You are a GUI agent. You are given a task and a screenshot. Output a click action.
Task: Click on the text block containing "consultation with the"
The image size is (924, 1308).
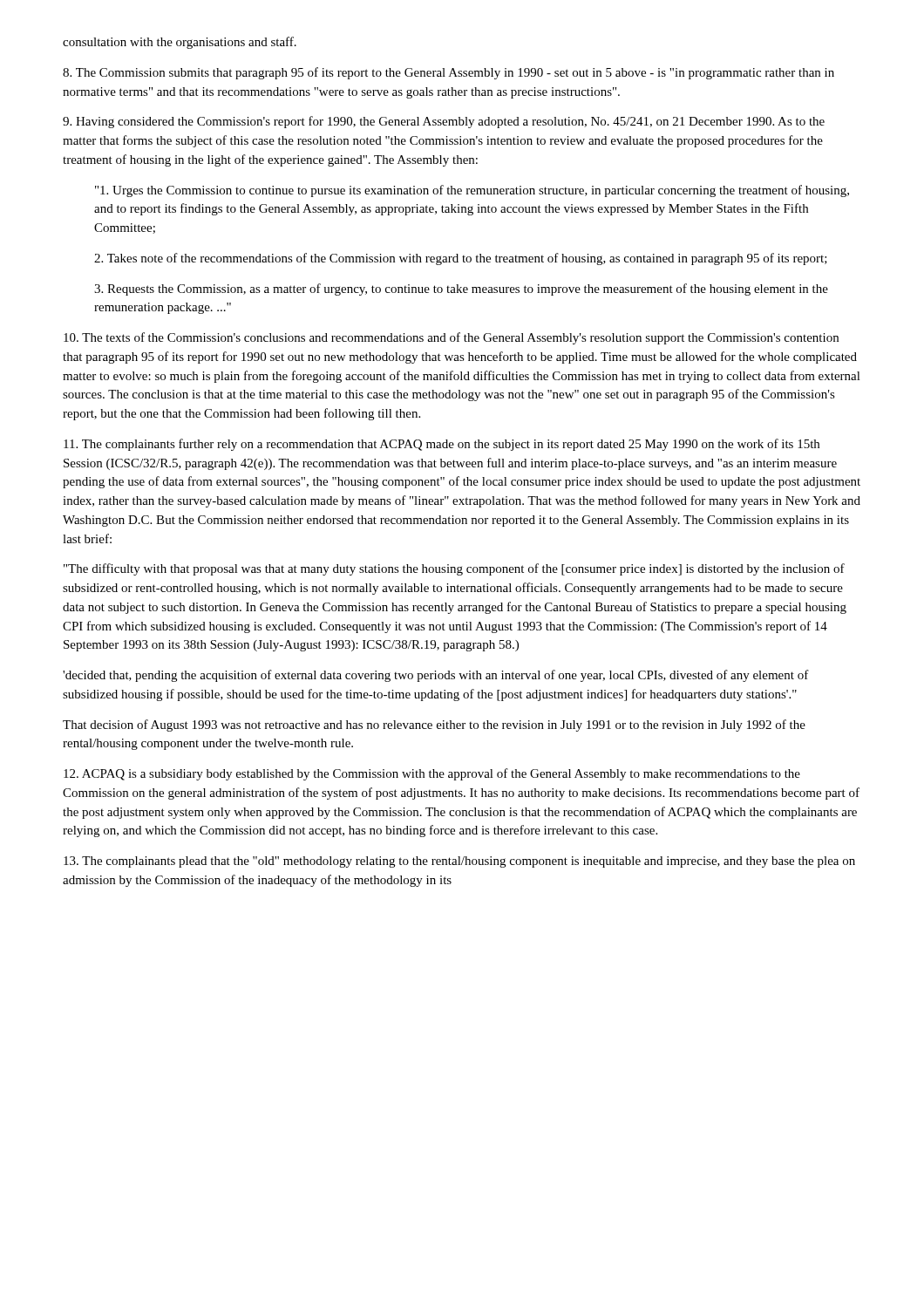pyautogui.click(x=180, y=42)
